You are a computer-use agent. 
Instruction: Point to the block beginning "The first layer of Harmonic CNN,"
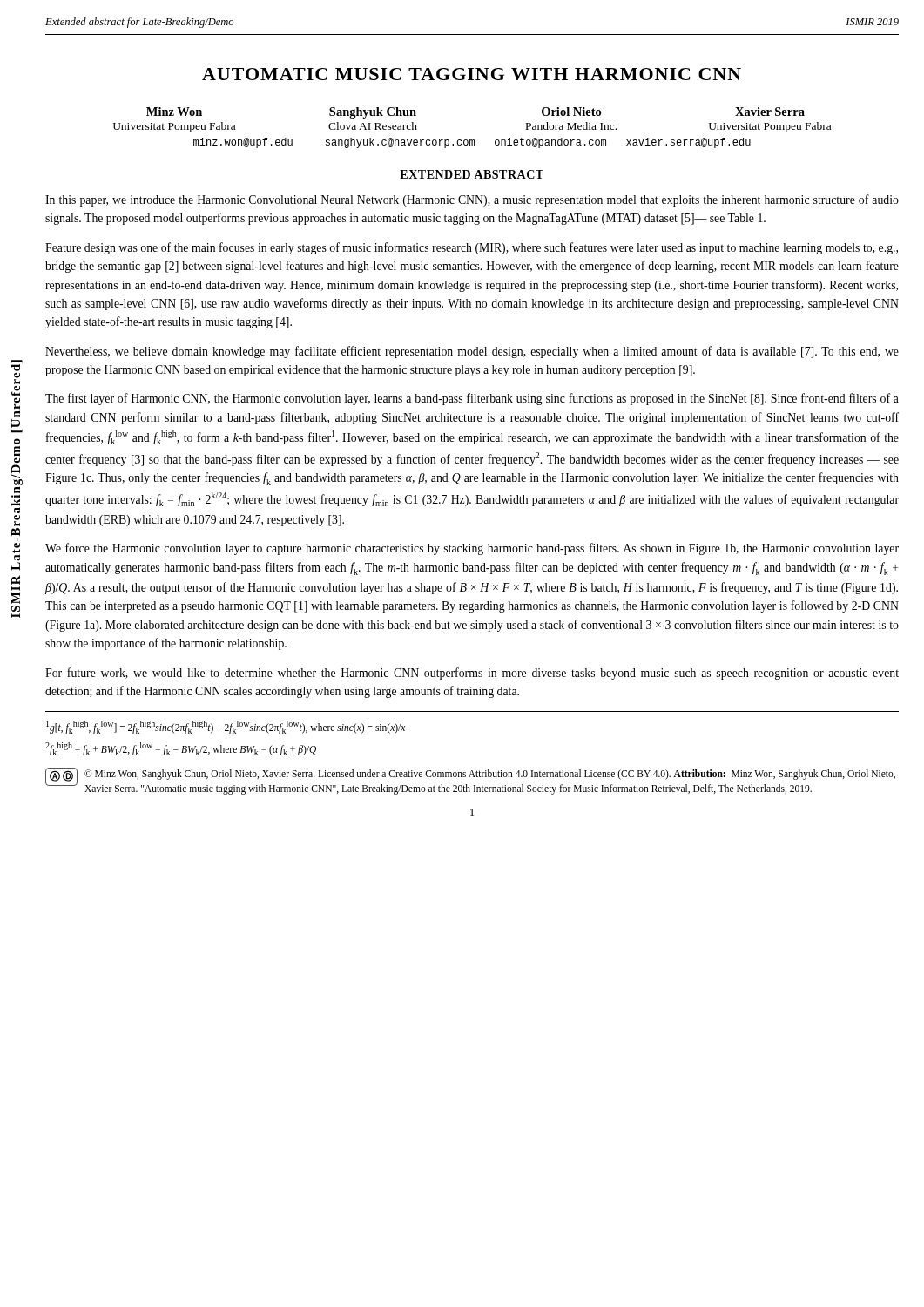click(x=472, y=459)
